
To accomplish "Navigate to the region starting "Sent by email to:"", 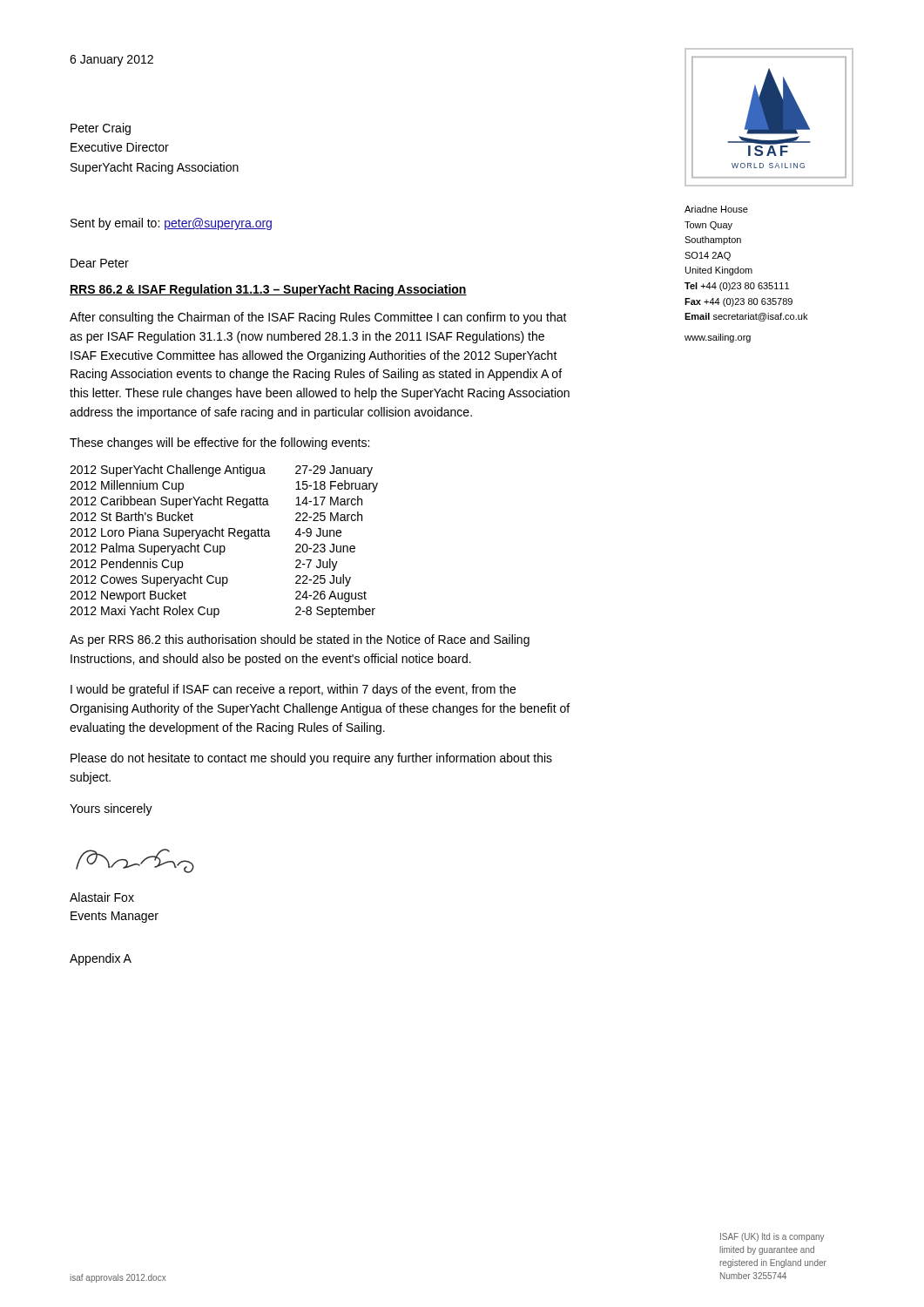I will (171, 223).
